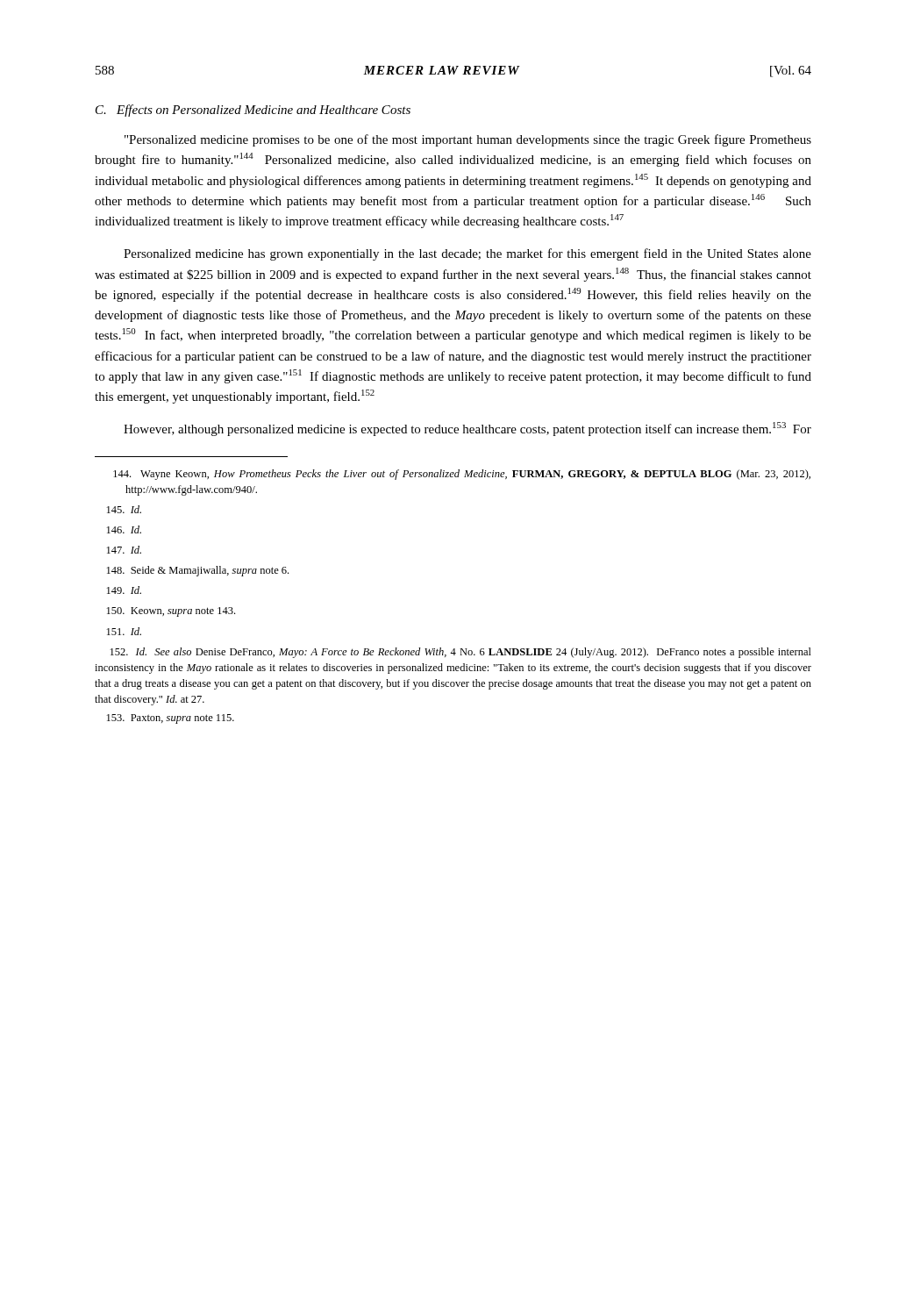Where is the passage that starts "Seide & Mamajiwalla,"?
This screenshot has height=1316, width=906.
tap(192, 570)
